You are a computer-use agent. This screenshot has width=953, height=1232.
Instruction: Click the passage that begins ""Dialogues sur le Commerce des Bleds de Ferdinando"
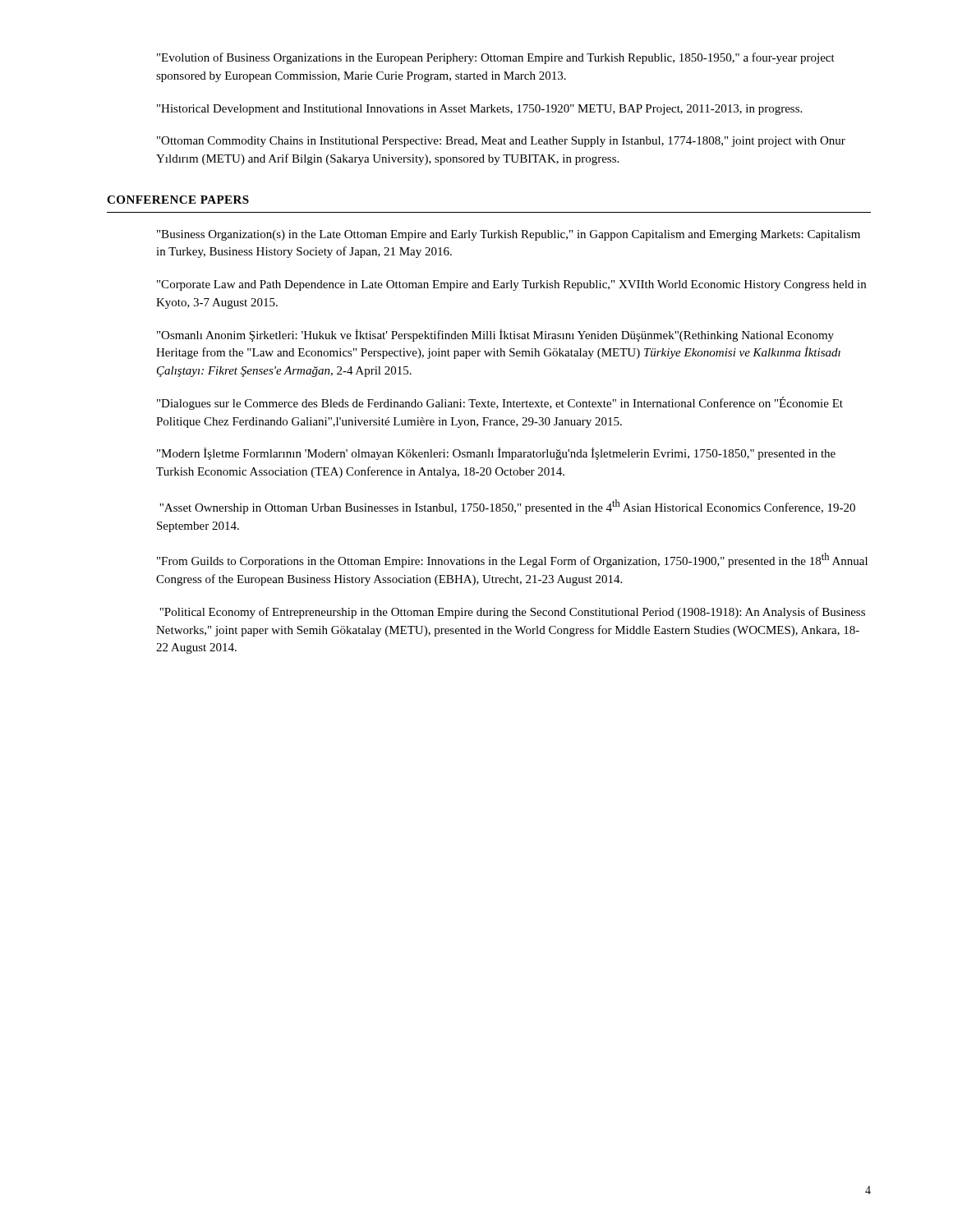coord(500,412)
